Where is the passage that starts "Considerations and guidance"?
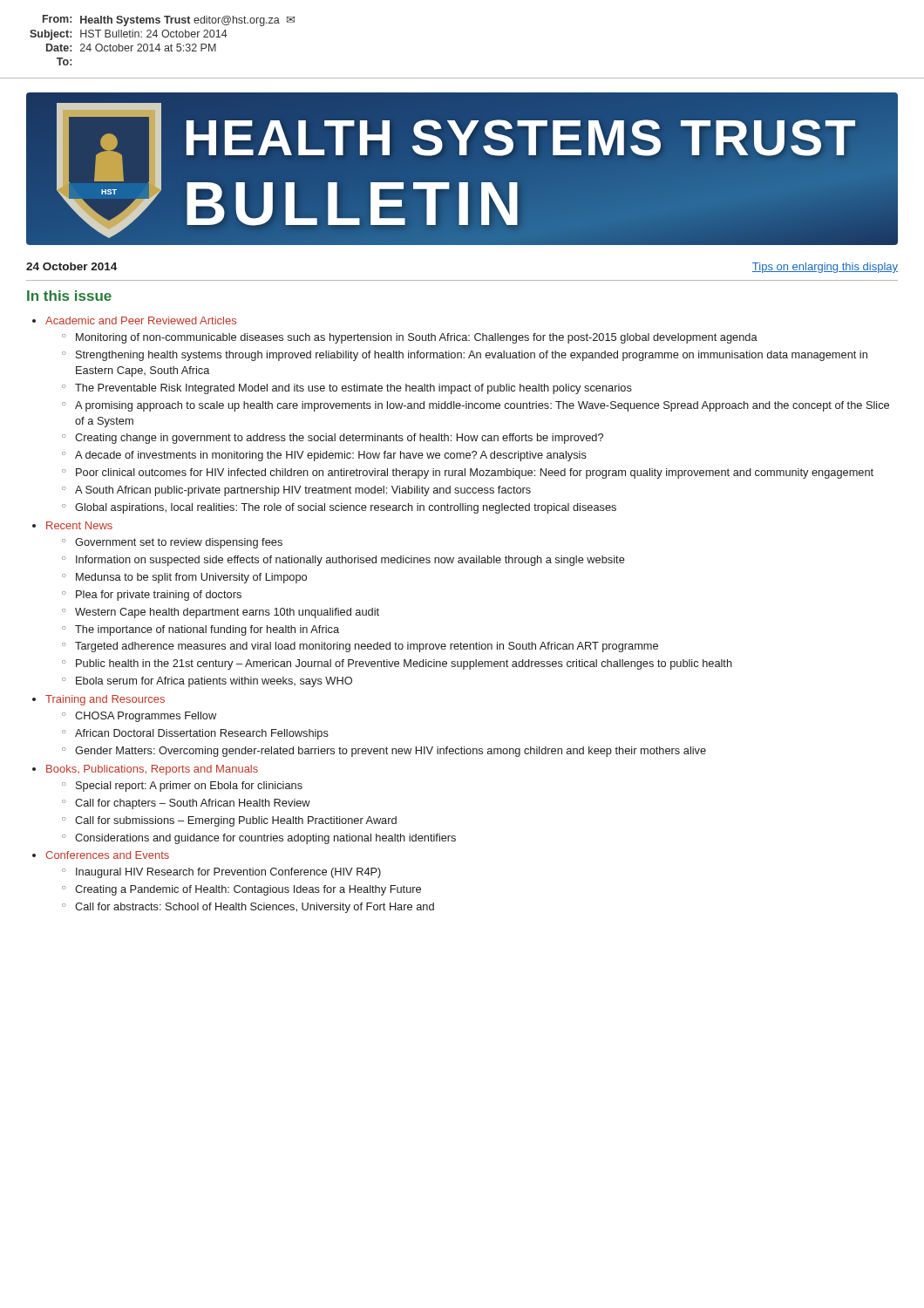 click(266, 837)
